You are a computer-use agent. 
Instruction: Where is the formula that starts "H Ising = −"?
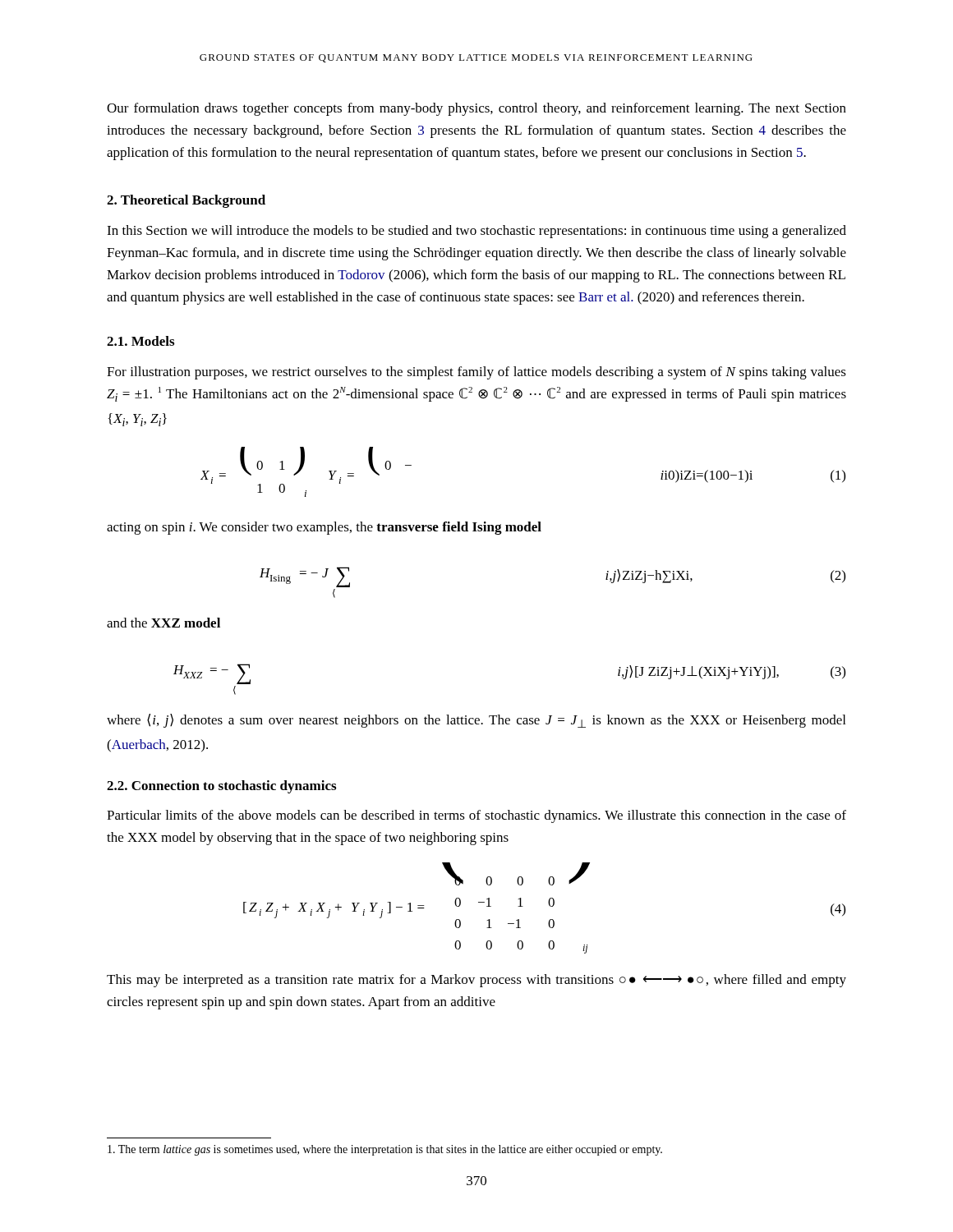[325, 577]
